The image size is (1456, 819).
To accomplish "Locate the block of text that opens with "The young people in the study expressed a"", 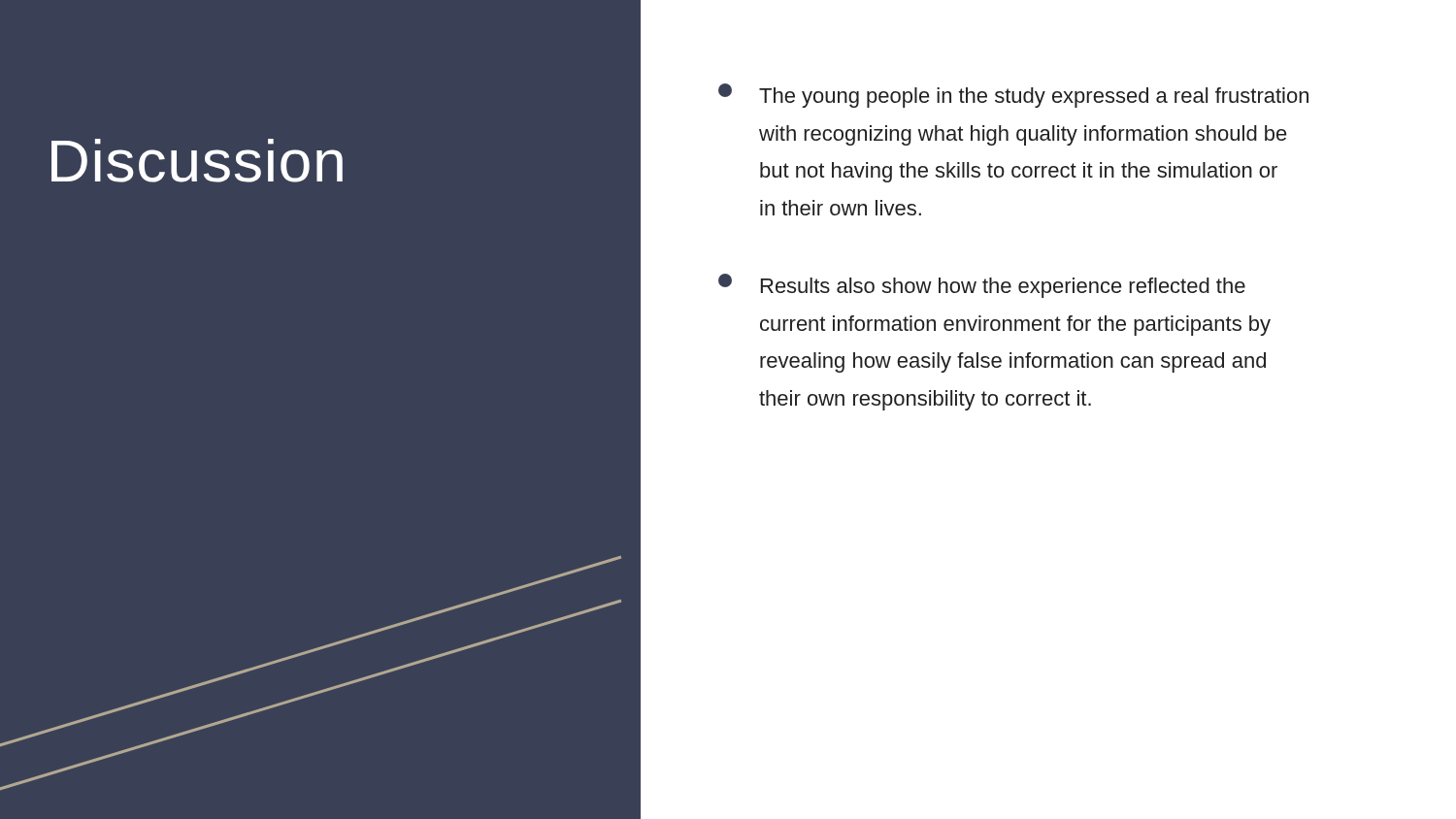I will coord(1013,96).
